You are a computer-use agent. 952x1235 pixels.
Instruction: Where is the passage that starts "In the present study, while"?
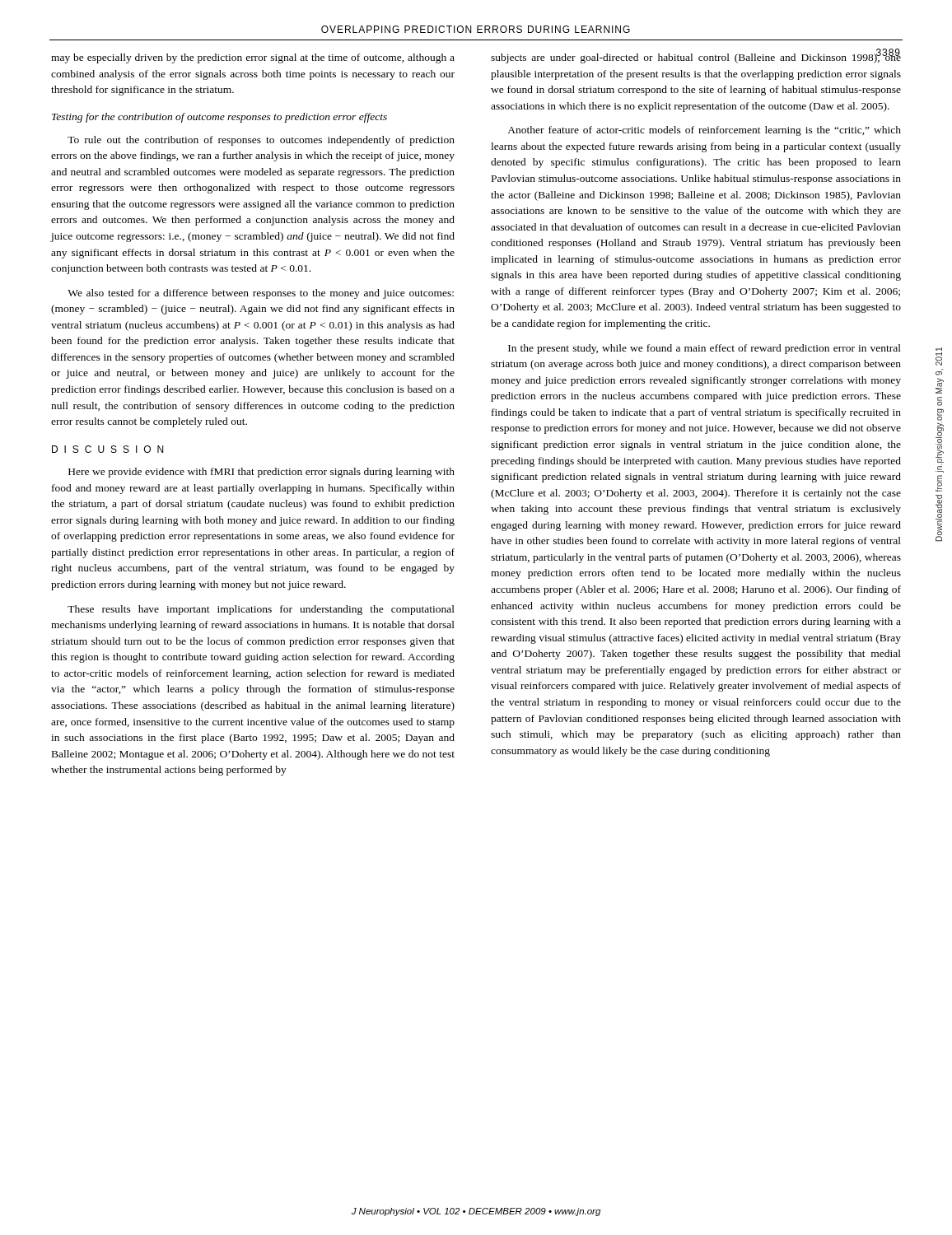click(696, 549)
